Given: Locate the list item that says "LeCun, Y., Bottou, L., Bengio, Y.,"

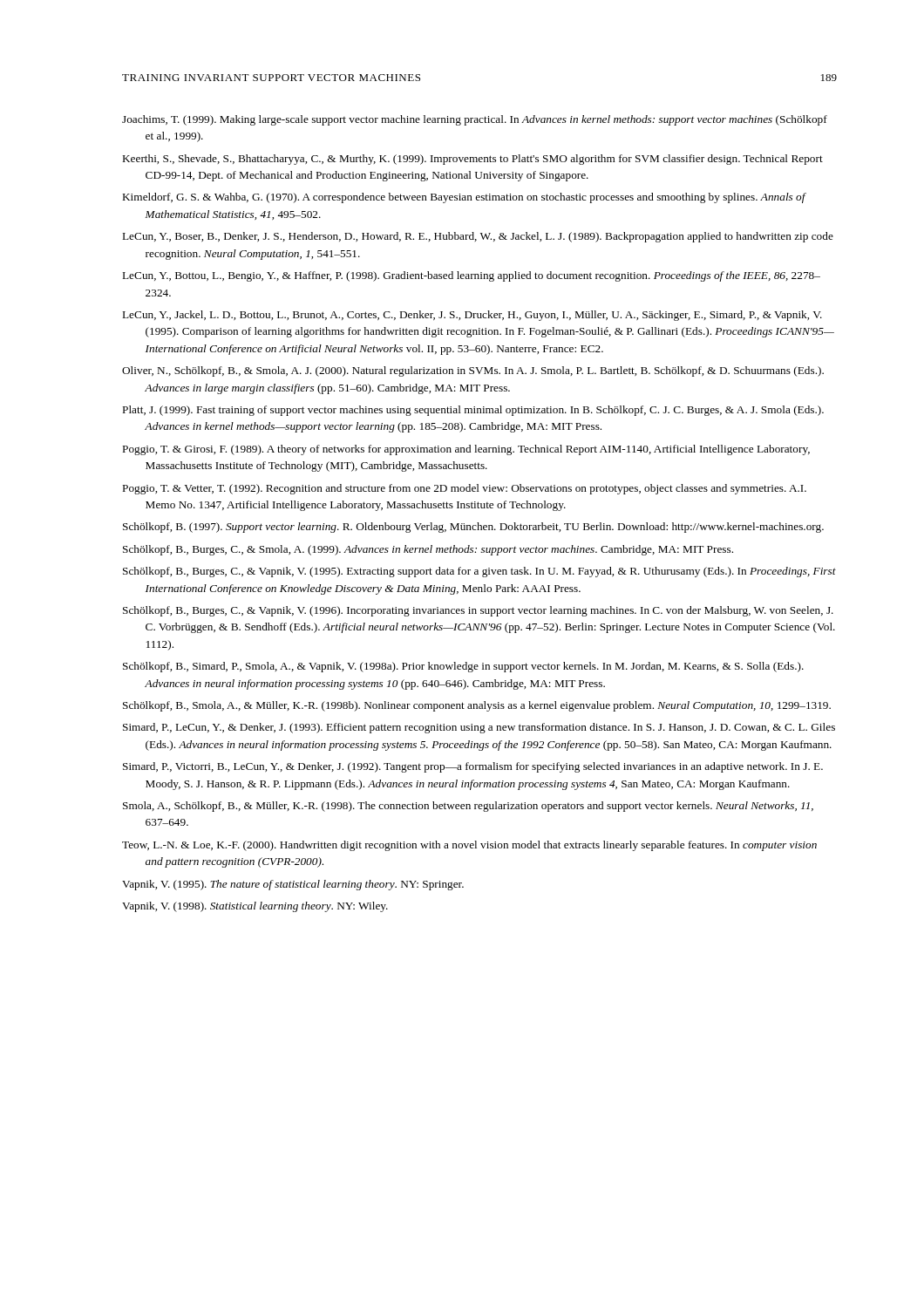Looking at the screenshot, I should point(471,284).
